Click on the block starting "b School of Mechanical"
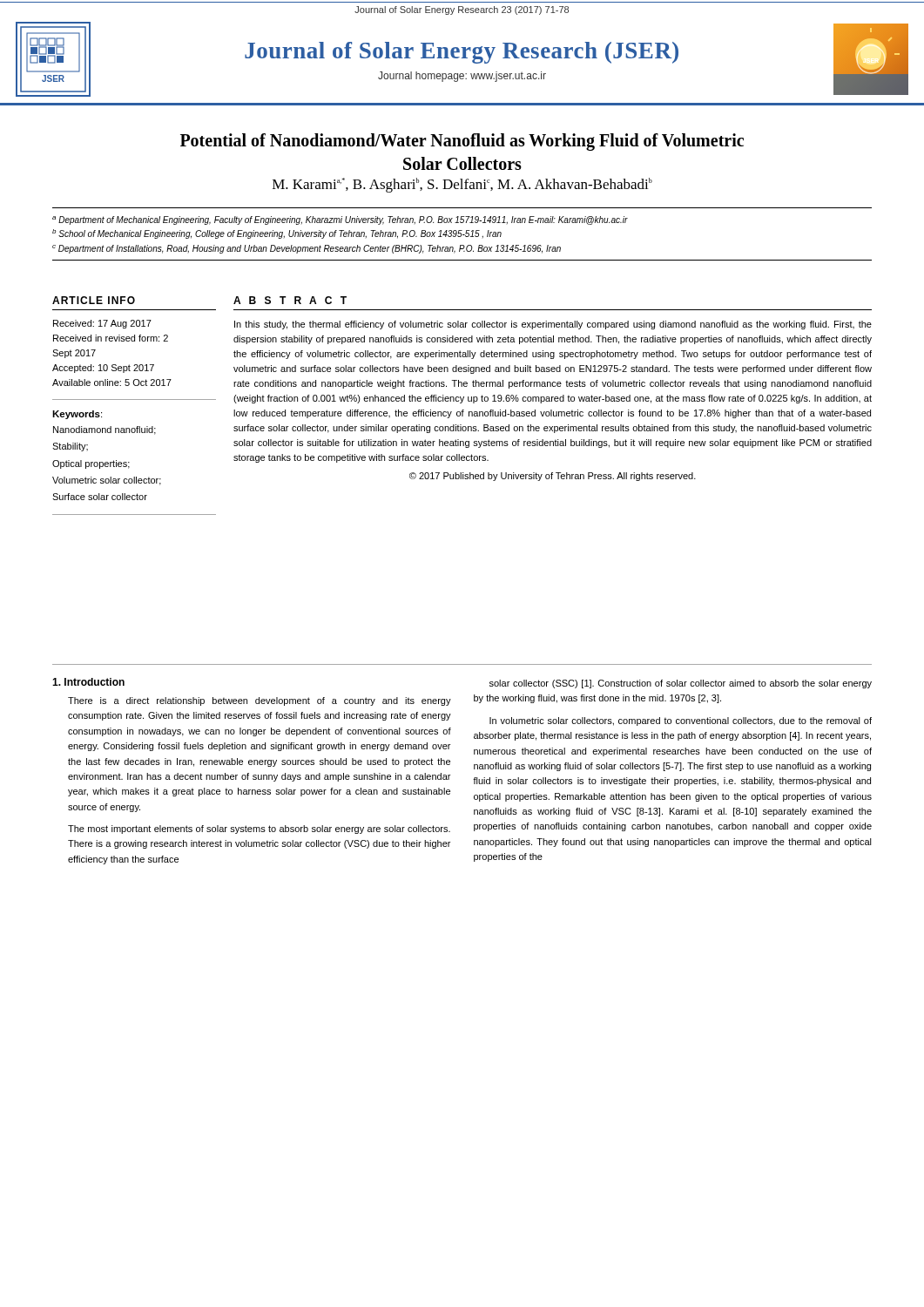The height and width of the screenshot is (1307, 924). 277,233
